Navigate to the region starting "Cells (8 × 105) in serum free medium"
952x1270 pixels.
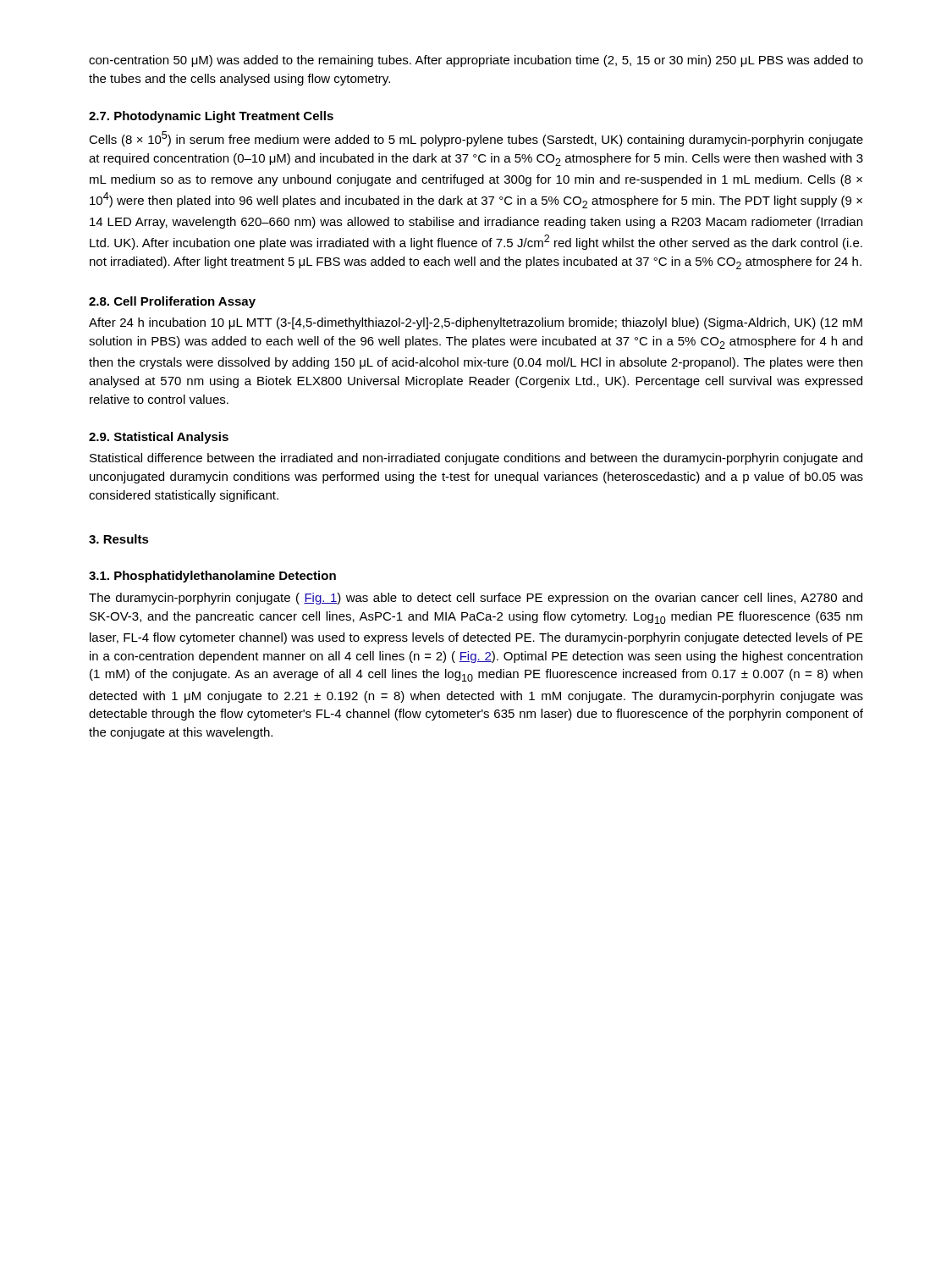click(476, 201)
